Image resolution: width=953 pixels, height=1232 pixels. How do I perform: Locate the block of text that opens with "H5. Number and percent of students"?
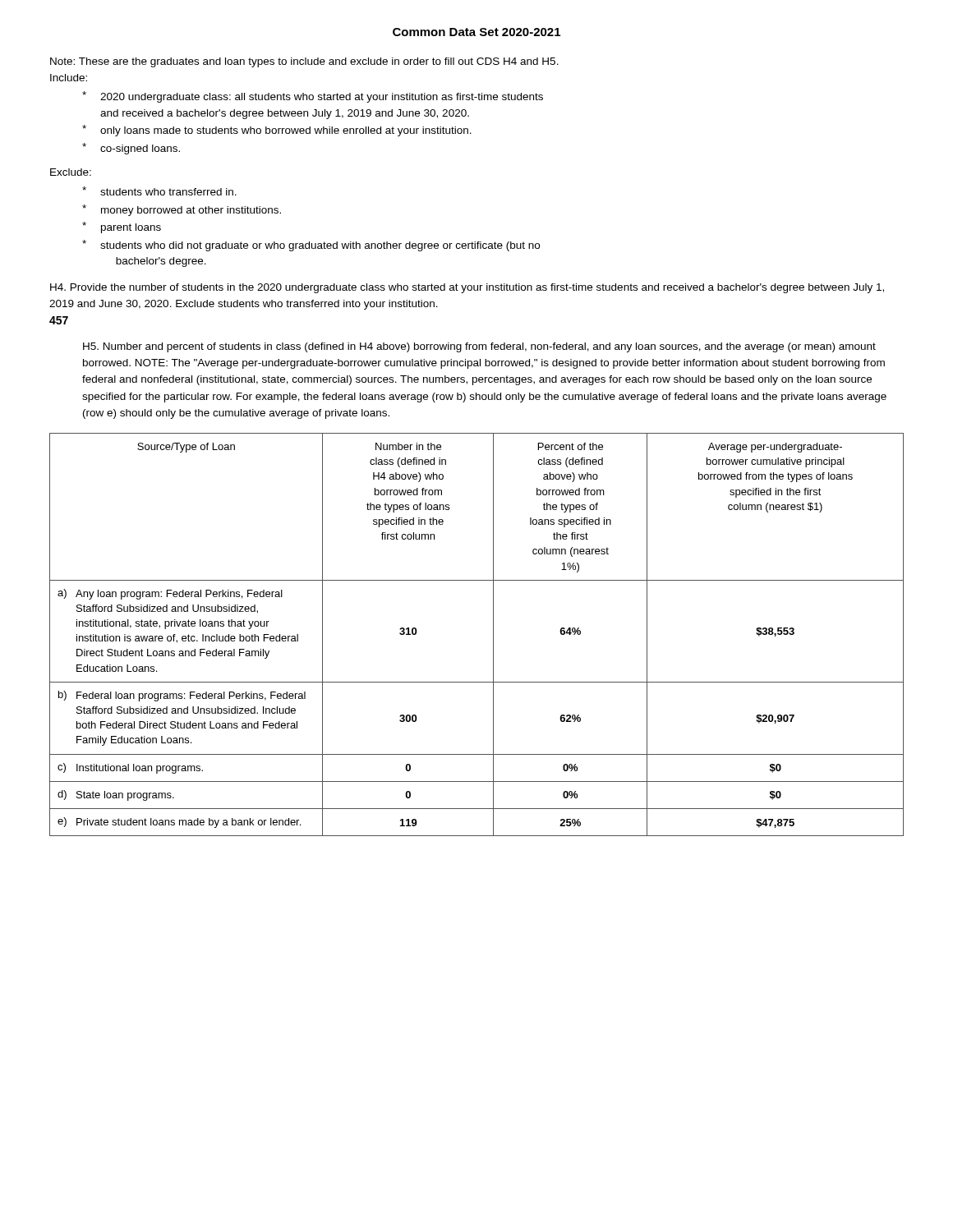click(x=493, y=380)
